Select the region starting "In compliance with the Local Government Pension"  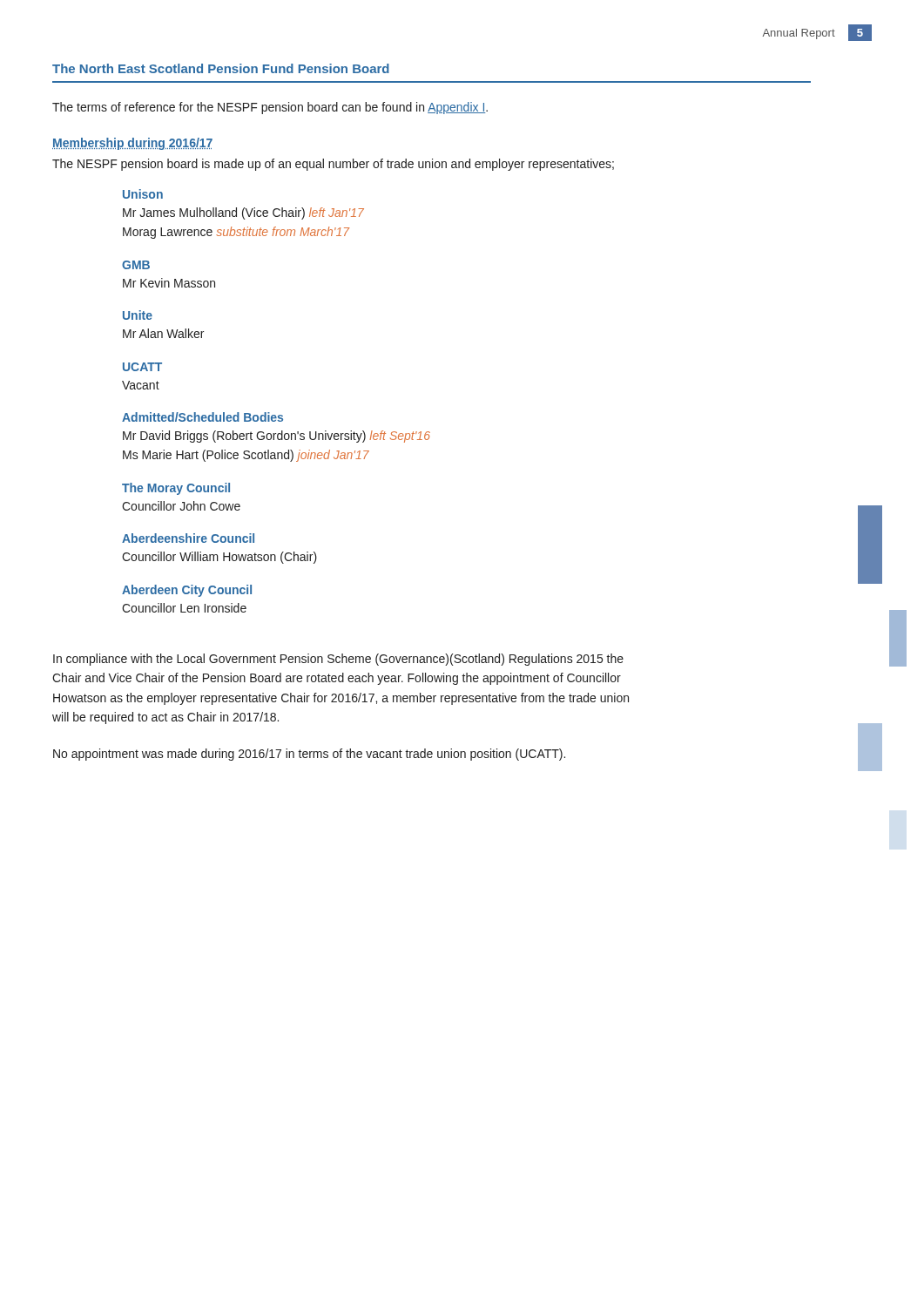341,688
